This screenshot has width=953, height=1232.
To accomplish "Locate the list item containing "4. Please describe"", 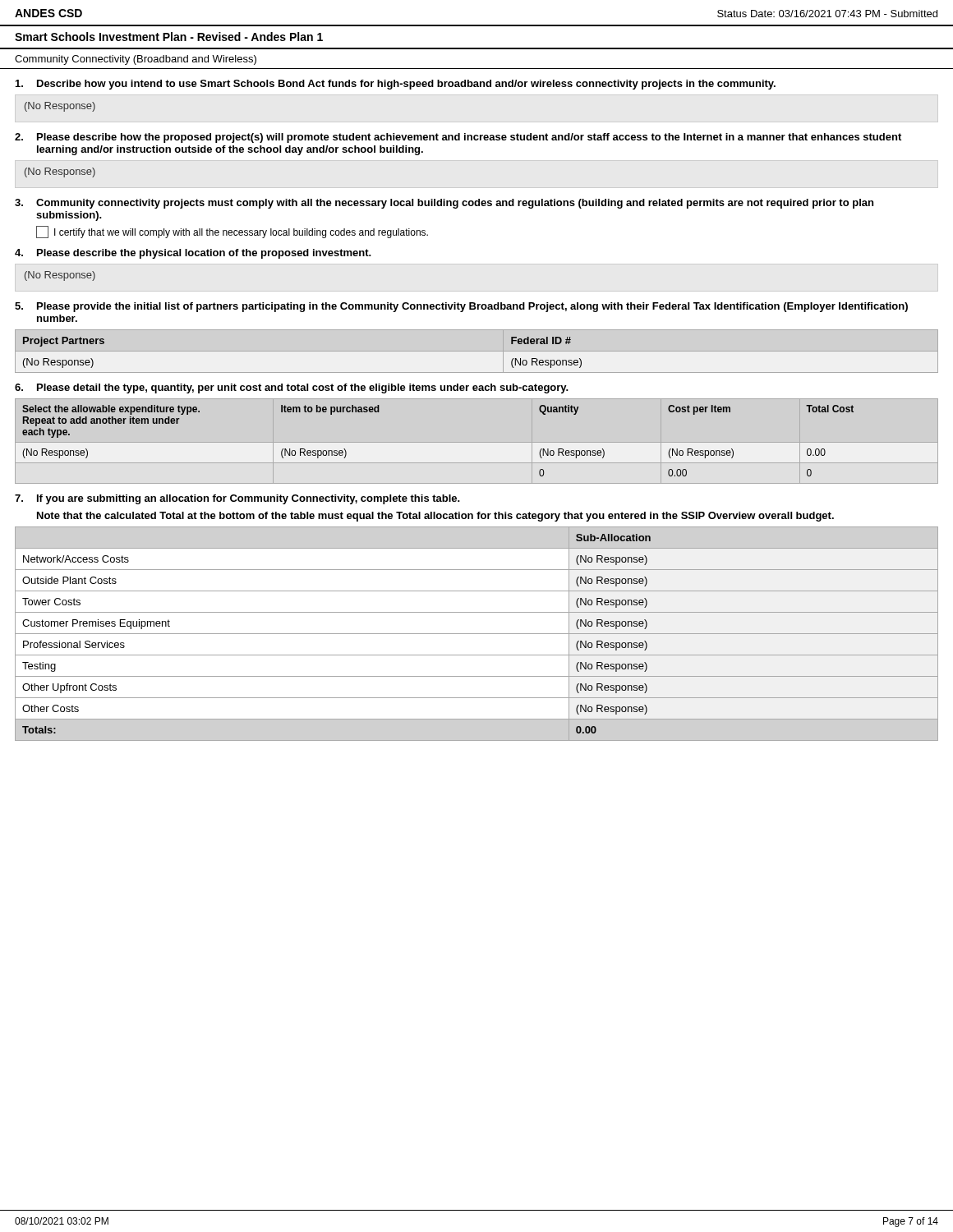I will [476, 253].
